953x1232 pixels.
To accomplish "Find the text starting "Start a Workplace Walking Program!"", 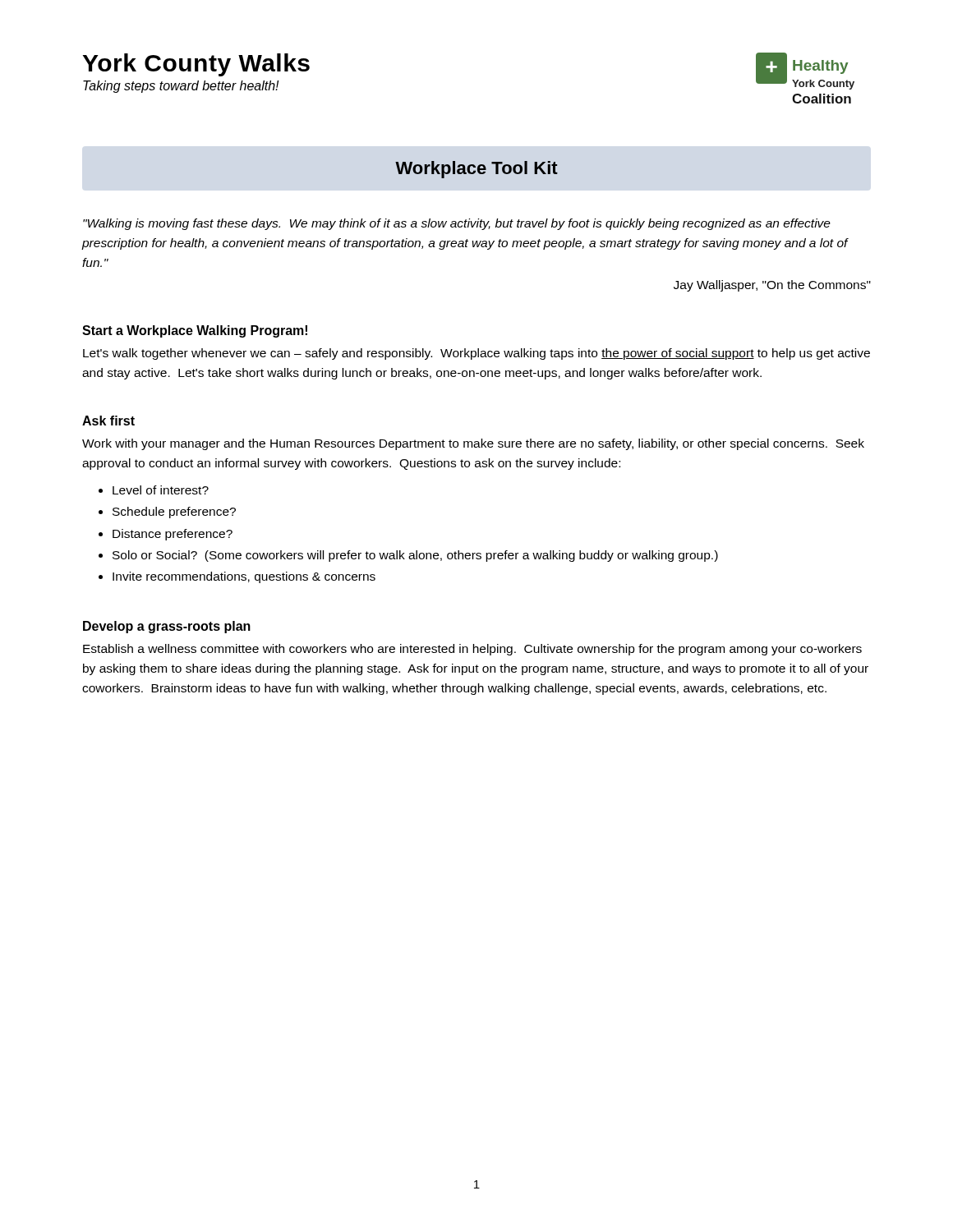I will coord(195,331).
